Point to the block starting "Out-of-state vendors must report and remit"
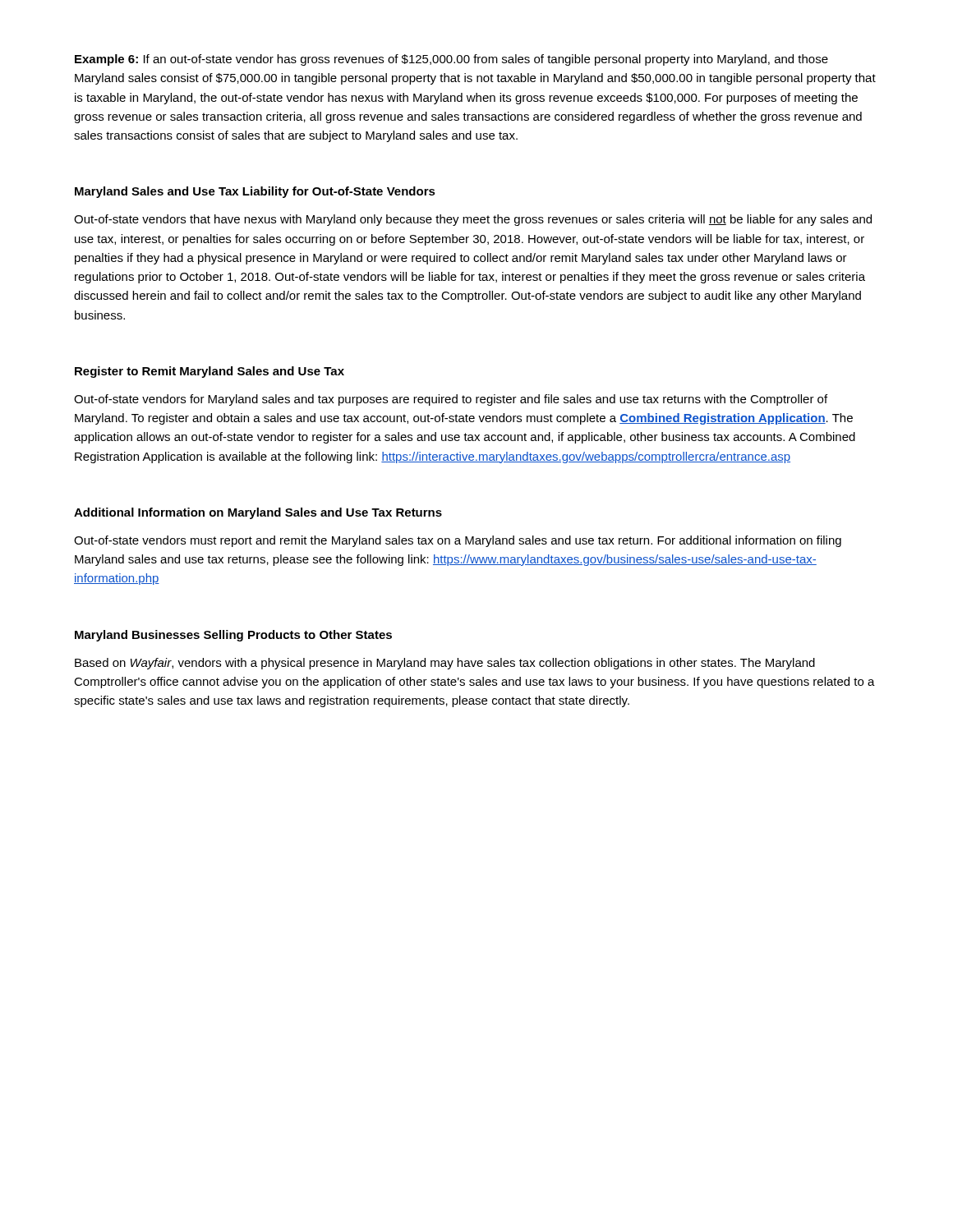 click(x=458, y=559)
